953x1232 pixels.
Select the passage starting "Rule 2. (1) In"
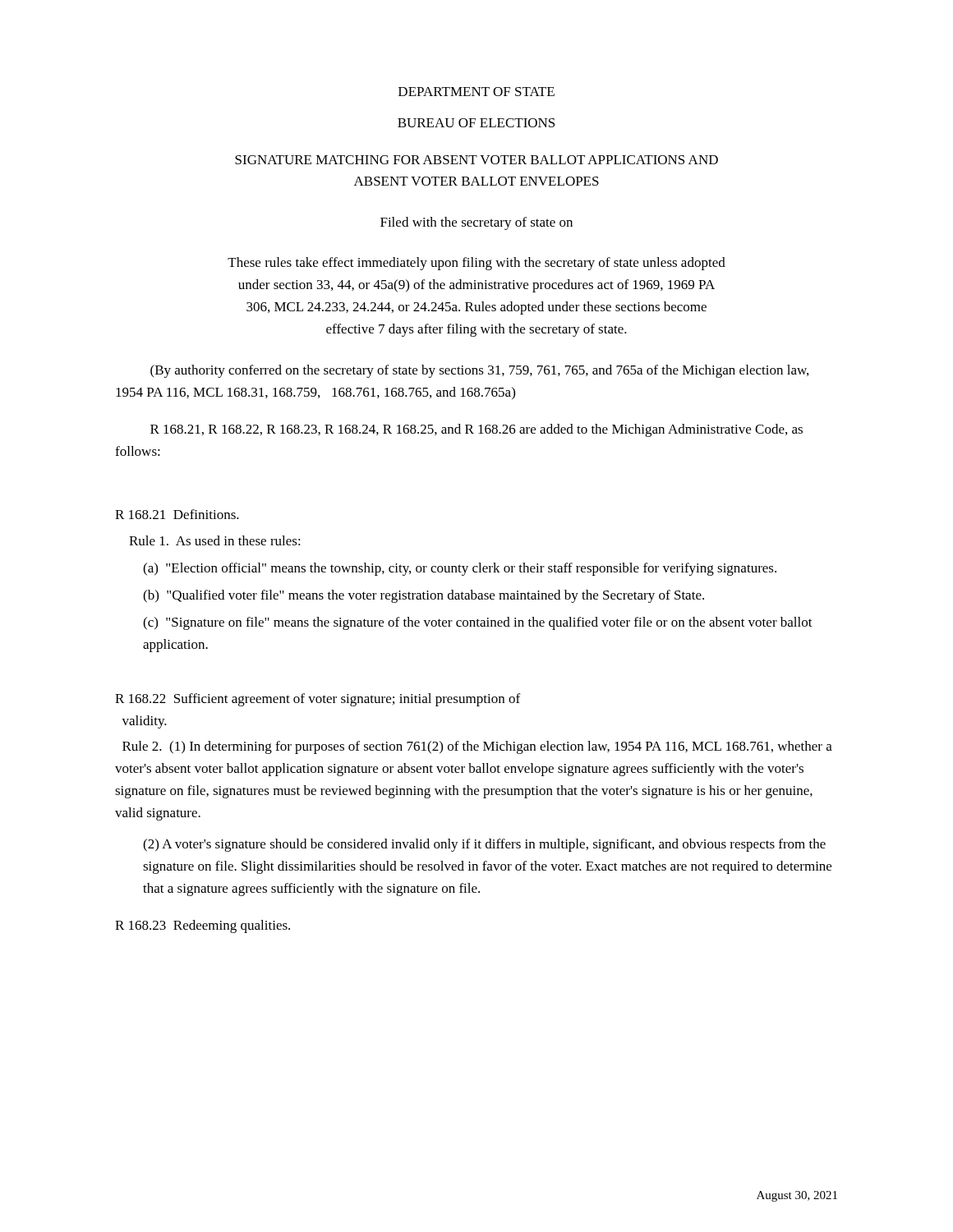point(474,780)
